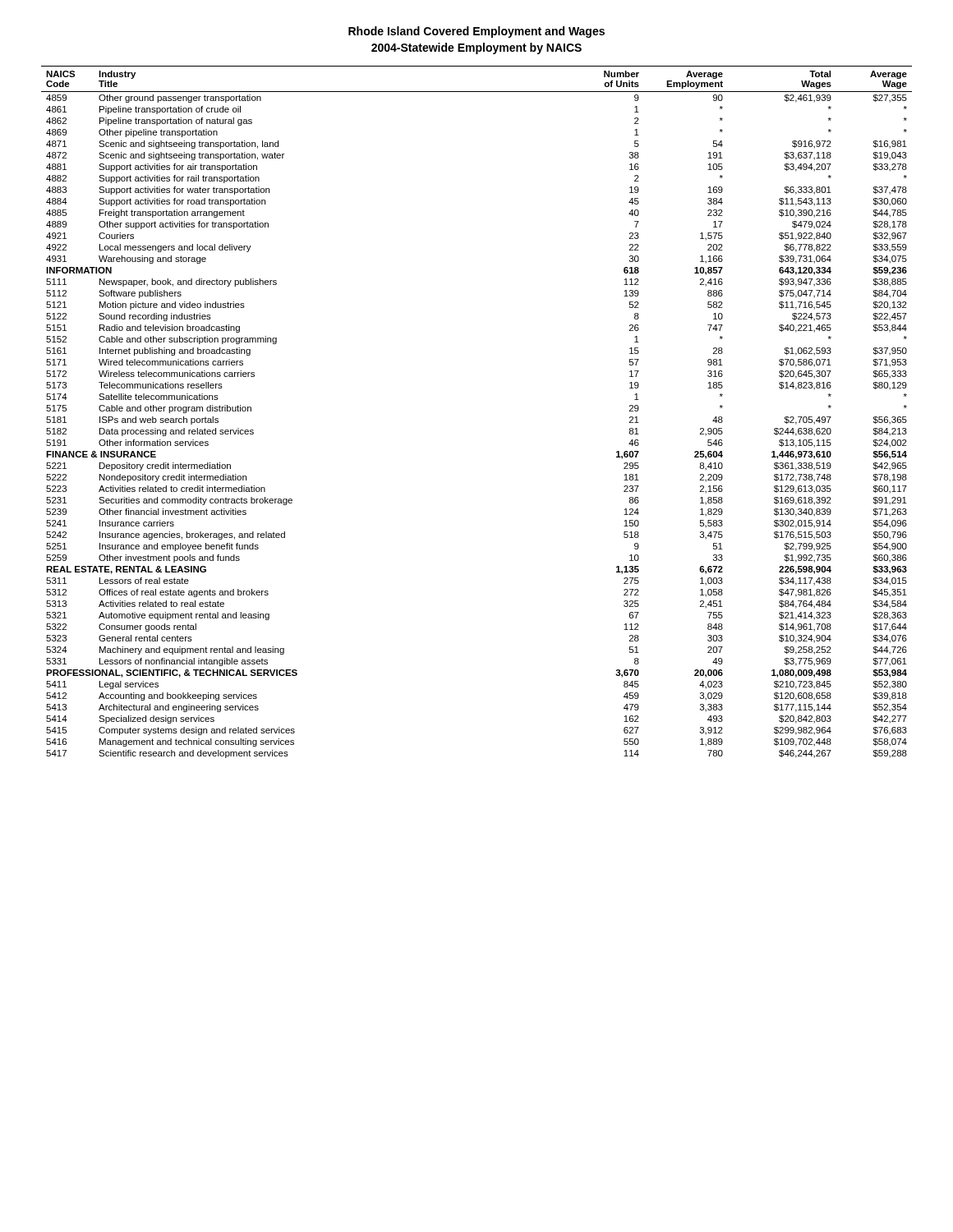Click on the table containing "Freight transportation arrangement"
The width and height of the screenshot is (953, 1232).
476,412
